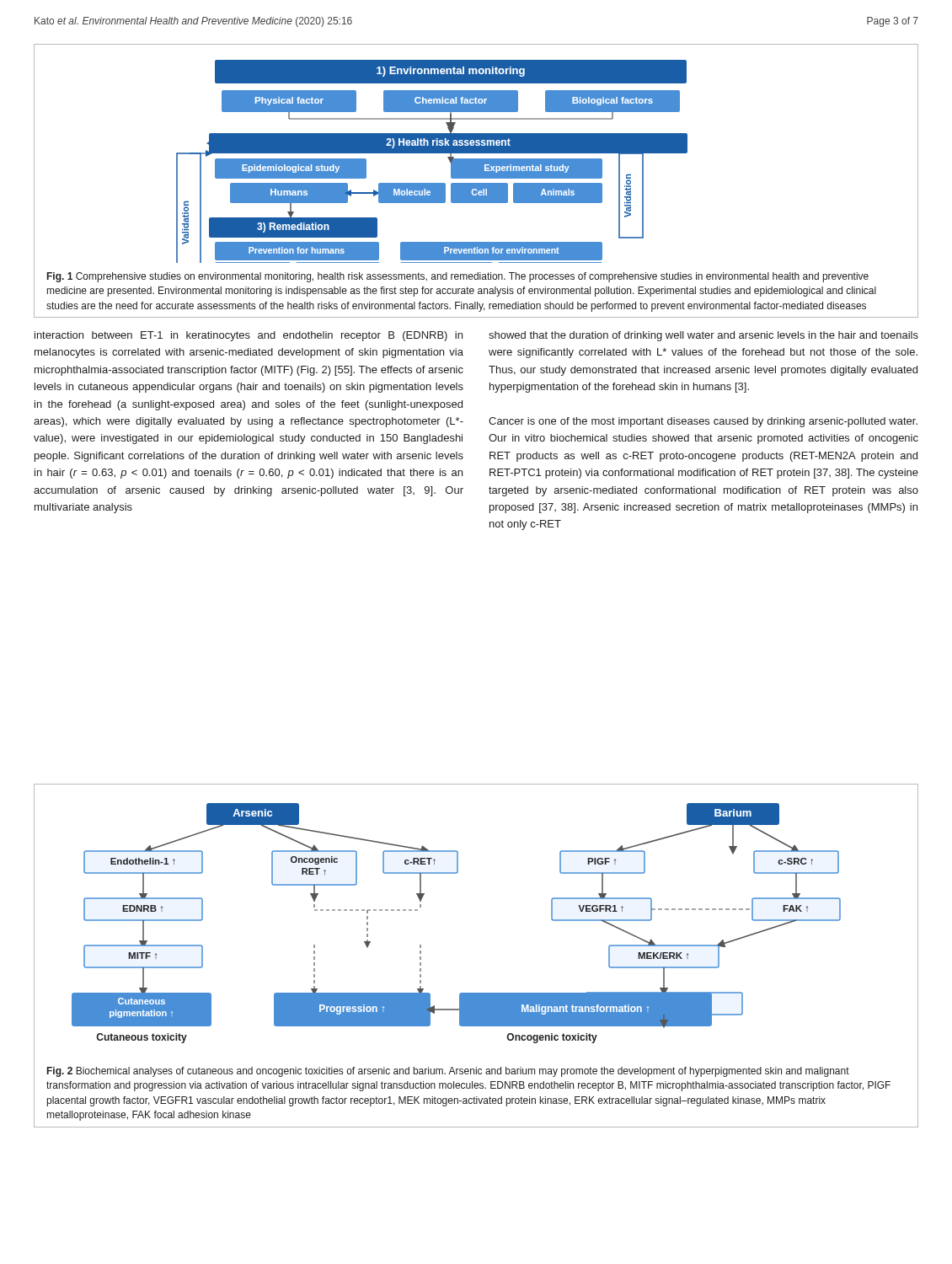This screenshot has height=1264, width=952.
Task: Find the caption on this page that starts "Fig. 1 Comprehensive"
Action: click(461, 291)
